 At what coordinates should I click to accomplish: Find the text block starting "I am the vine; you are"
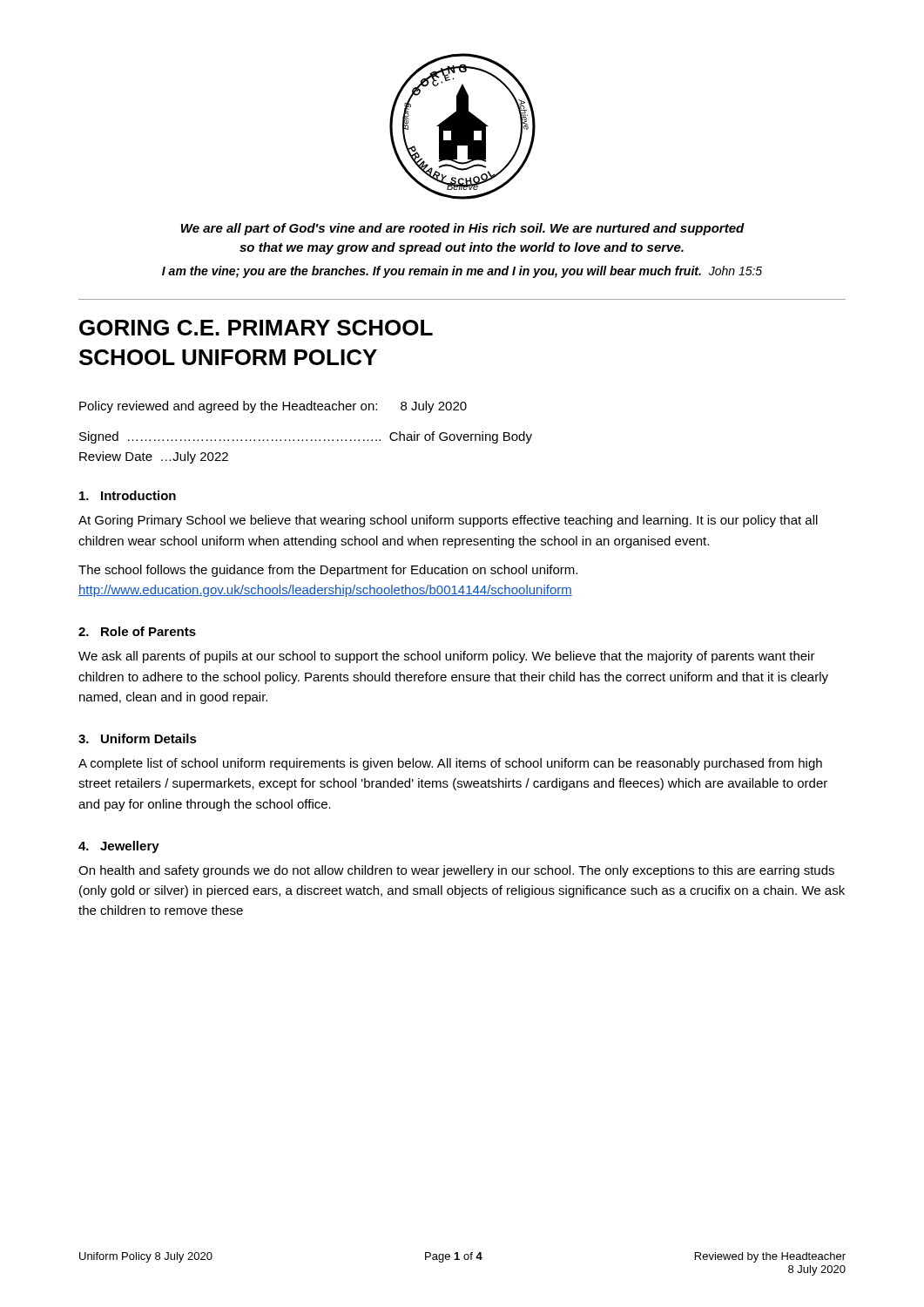pos(462,271)
